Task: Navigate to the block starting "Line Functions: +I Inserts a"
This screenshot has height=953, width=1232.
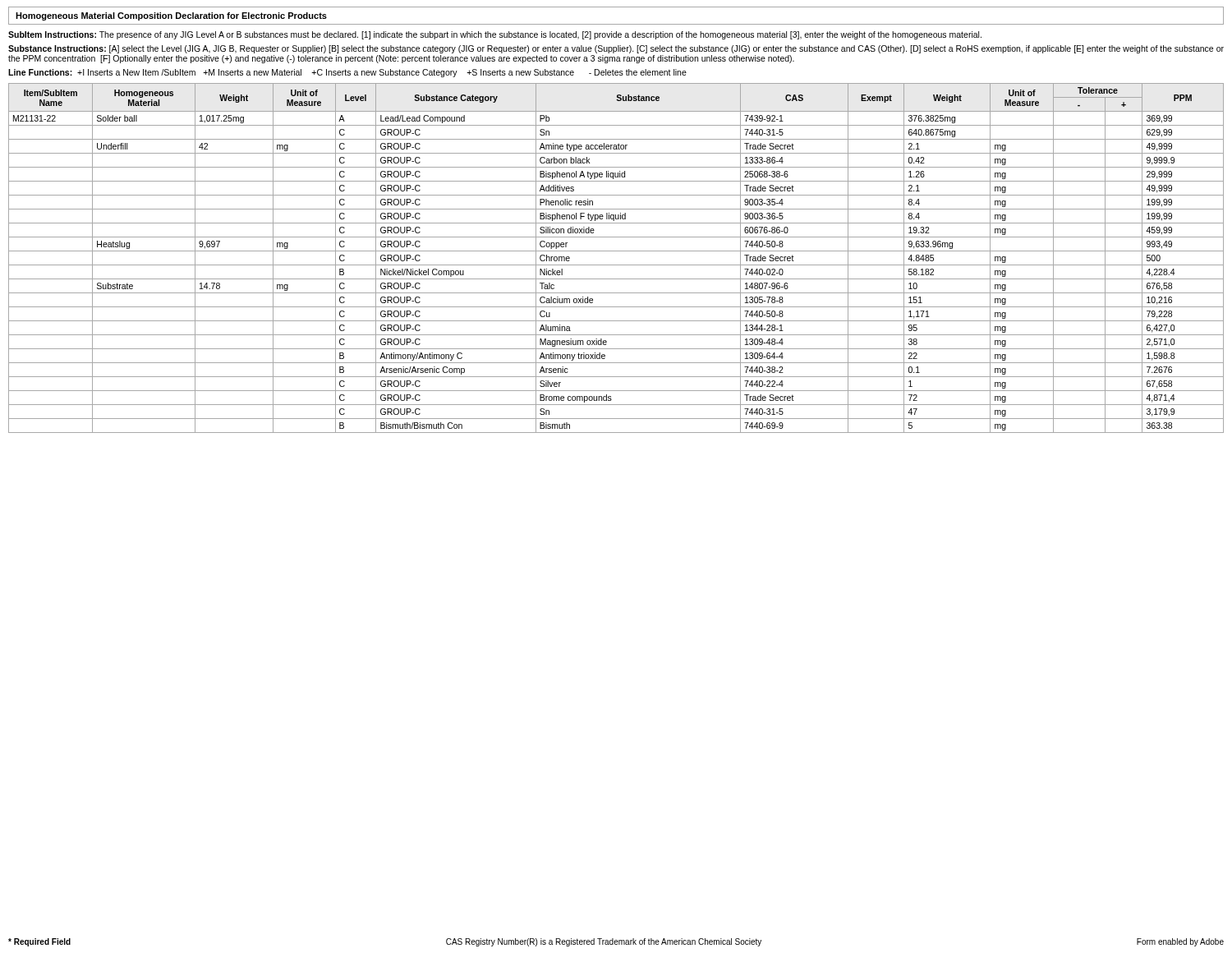Action: coord(347,72)
